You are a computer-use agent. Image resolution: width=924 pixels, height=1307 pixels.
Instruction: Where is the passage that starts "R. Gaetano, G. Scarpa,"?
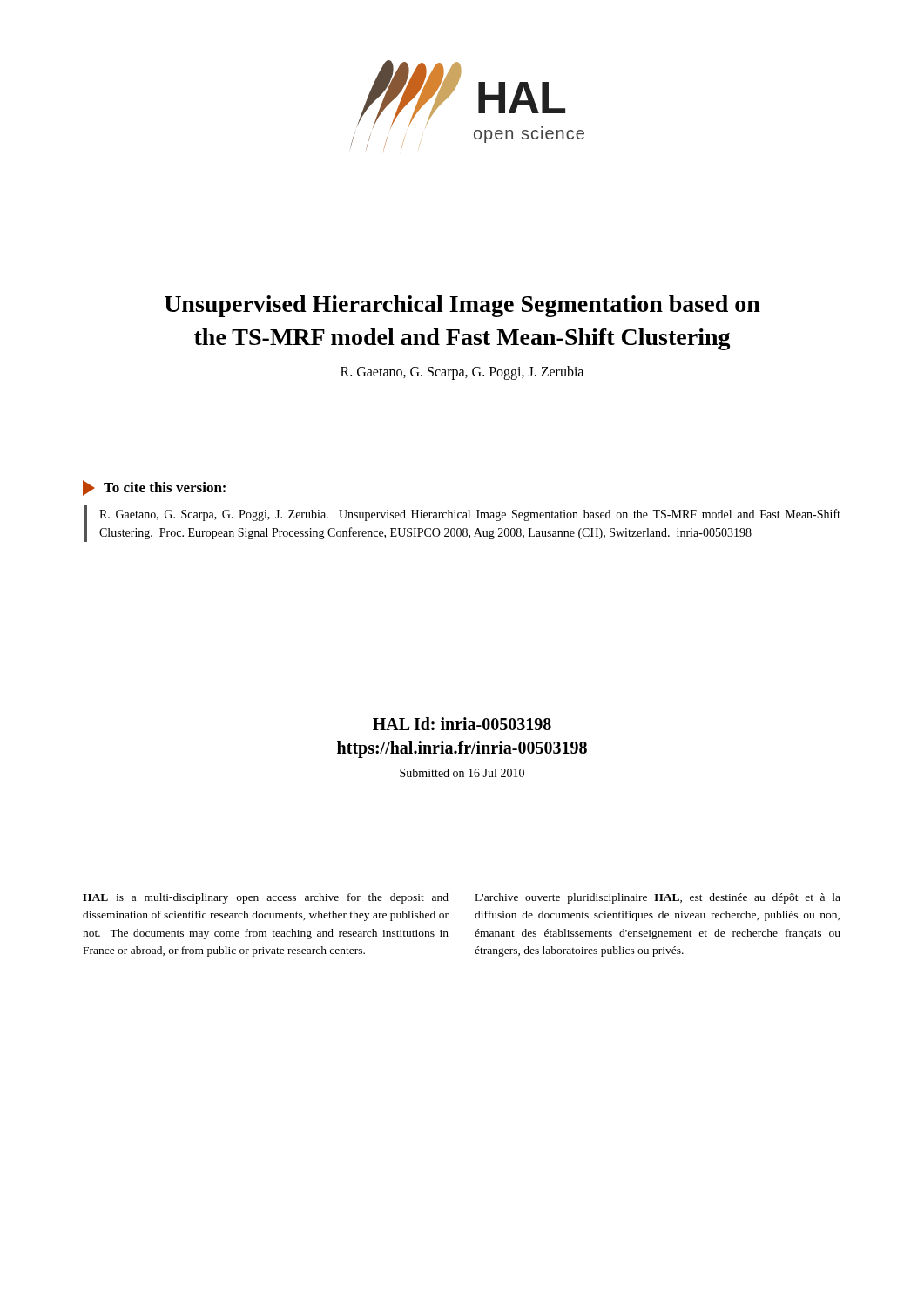[470, 524]
